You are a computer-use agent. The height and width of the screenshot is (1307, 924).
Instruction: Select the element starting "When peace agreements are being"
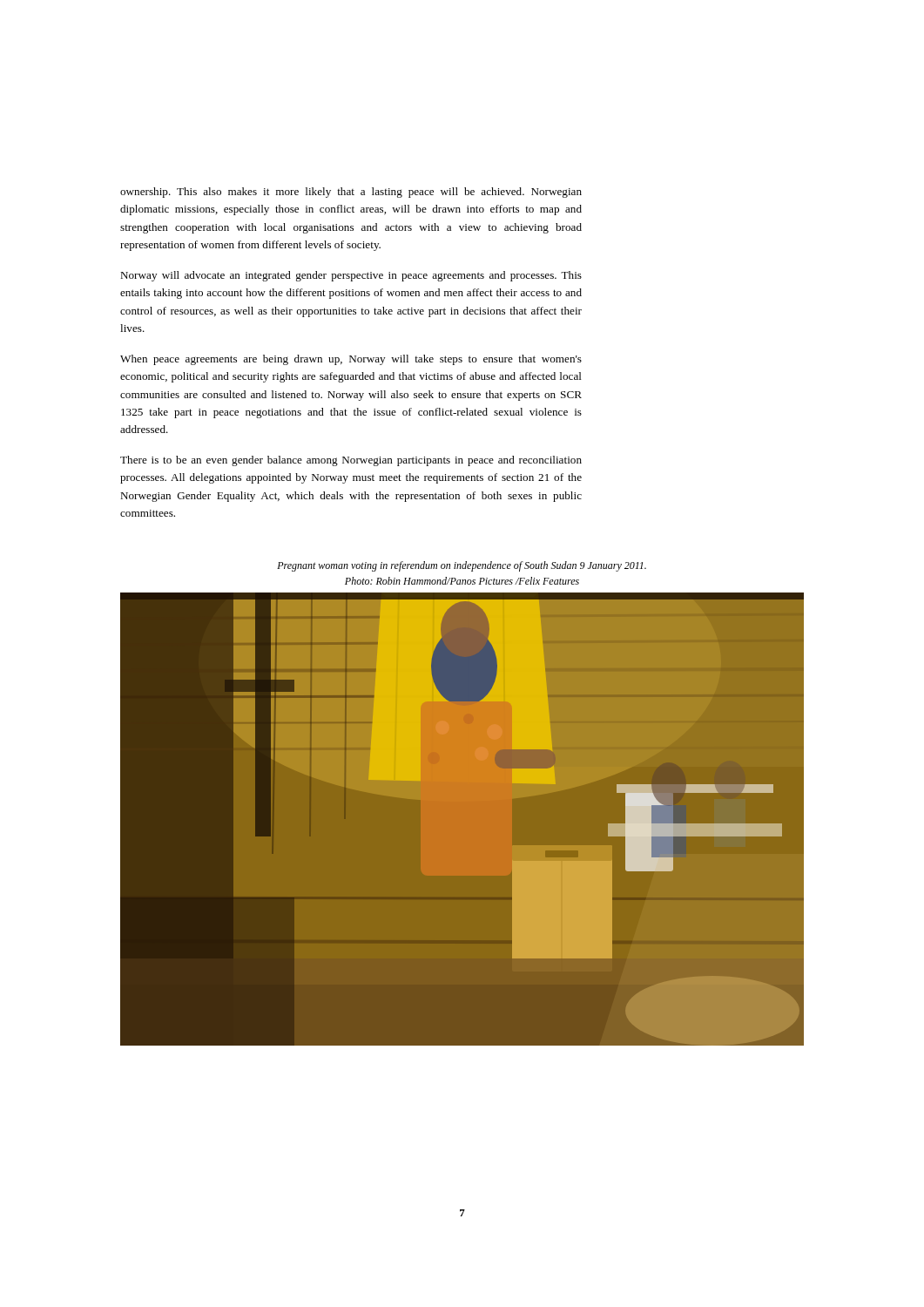pyautogui.click(x=351, y=394)
